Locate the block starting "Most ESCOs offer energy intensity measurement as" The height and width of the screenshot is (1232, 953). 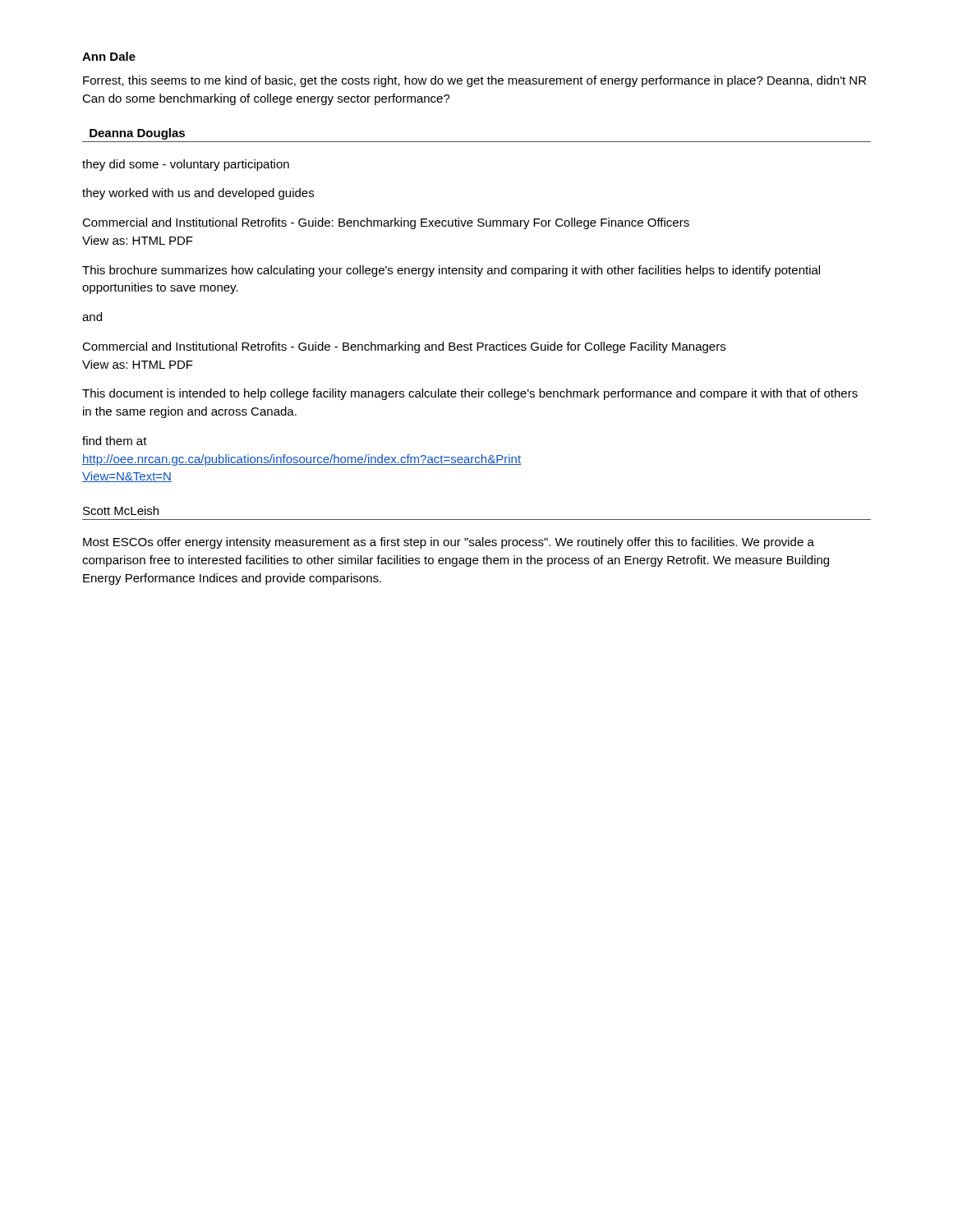pyautogui.click(x=456, y=560)
